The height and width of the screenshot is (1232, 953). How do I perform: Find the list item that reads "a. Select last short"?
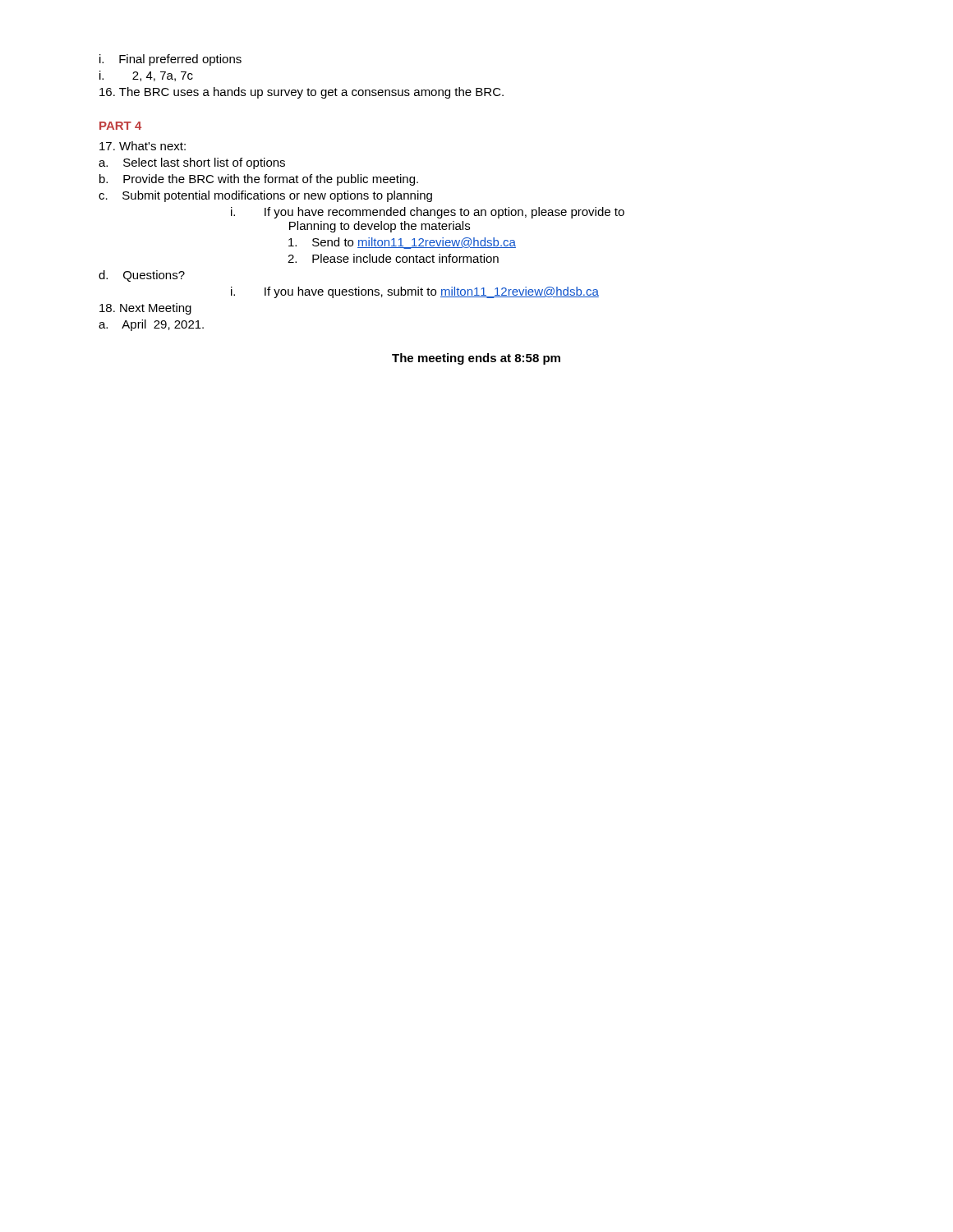click(192, 162)
